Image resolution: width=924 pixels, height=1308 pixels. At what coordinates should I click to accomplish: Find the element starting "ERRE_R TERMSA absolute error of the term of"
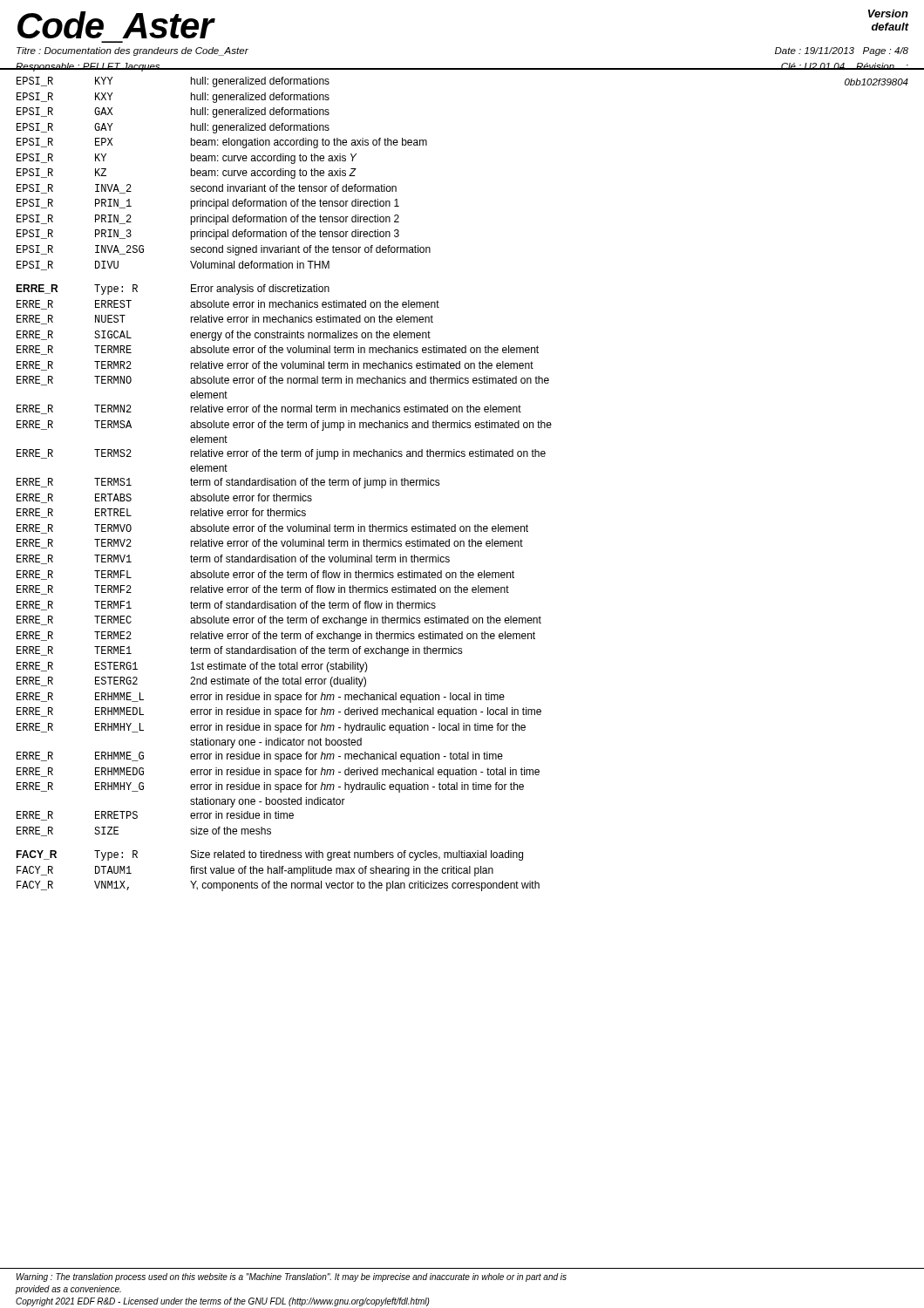pos(462,432)
